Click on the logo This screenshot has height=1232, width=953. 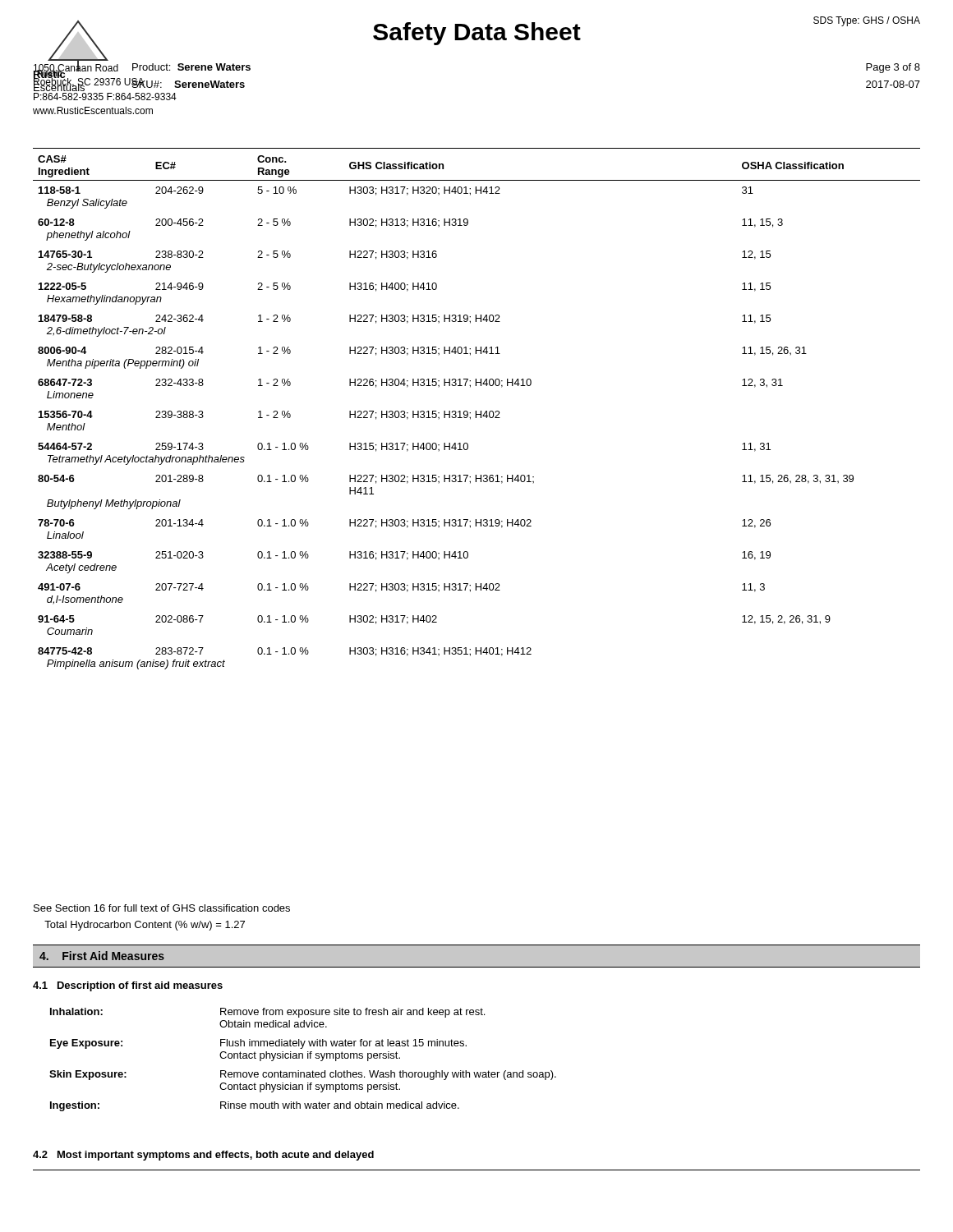tap(78, 54)
